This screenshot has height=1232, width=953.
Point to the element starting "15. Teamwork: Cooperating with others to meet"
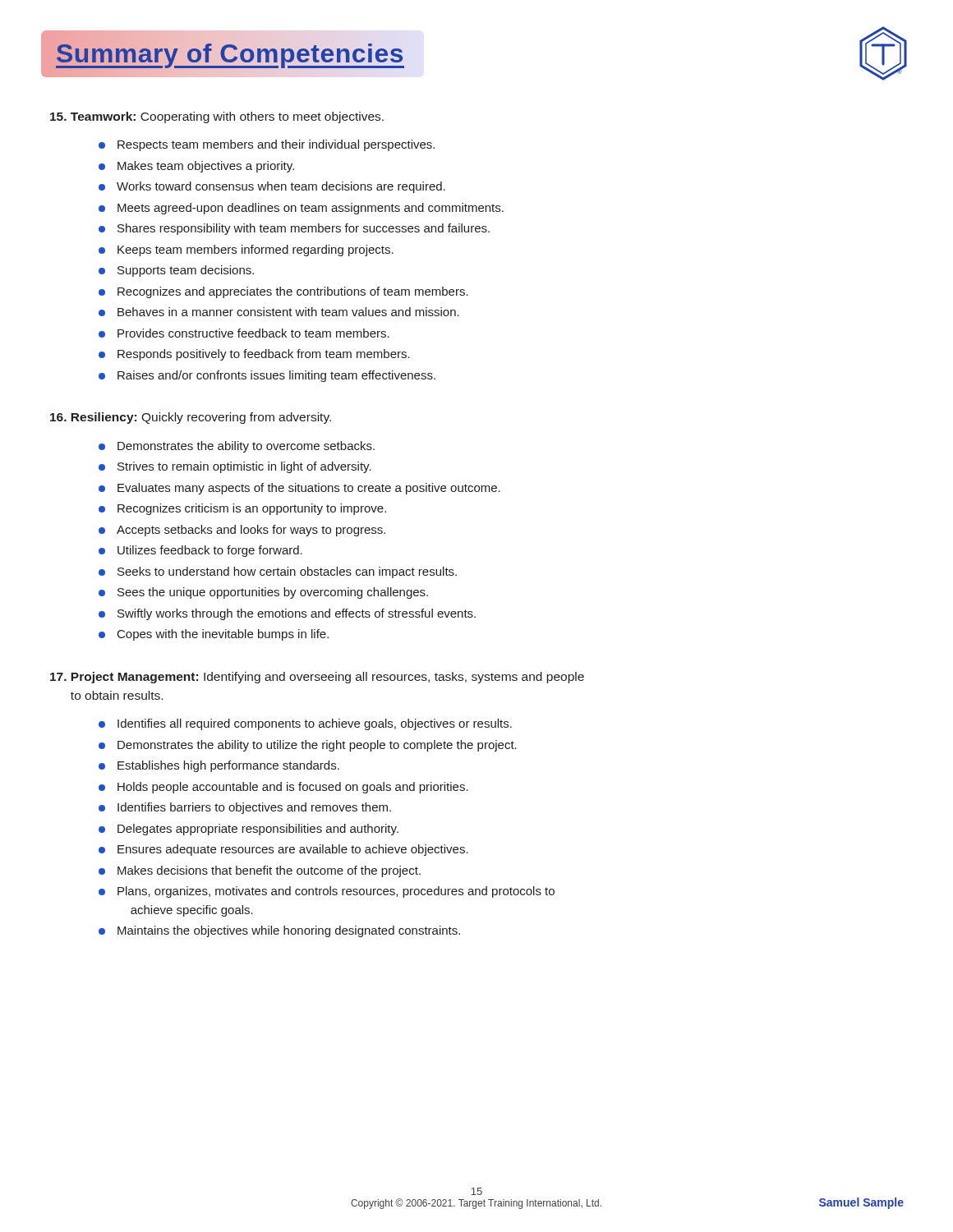coord(217,117)
